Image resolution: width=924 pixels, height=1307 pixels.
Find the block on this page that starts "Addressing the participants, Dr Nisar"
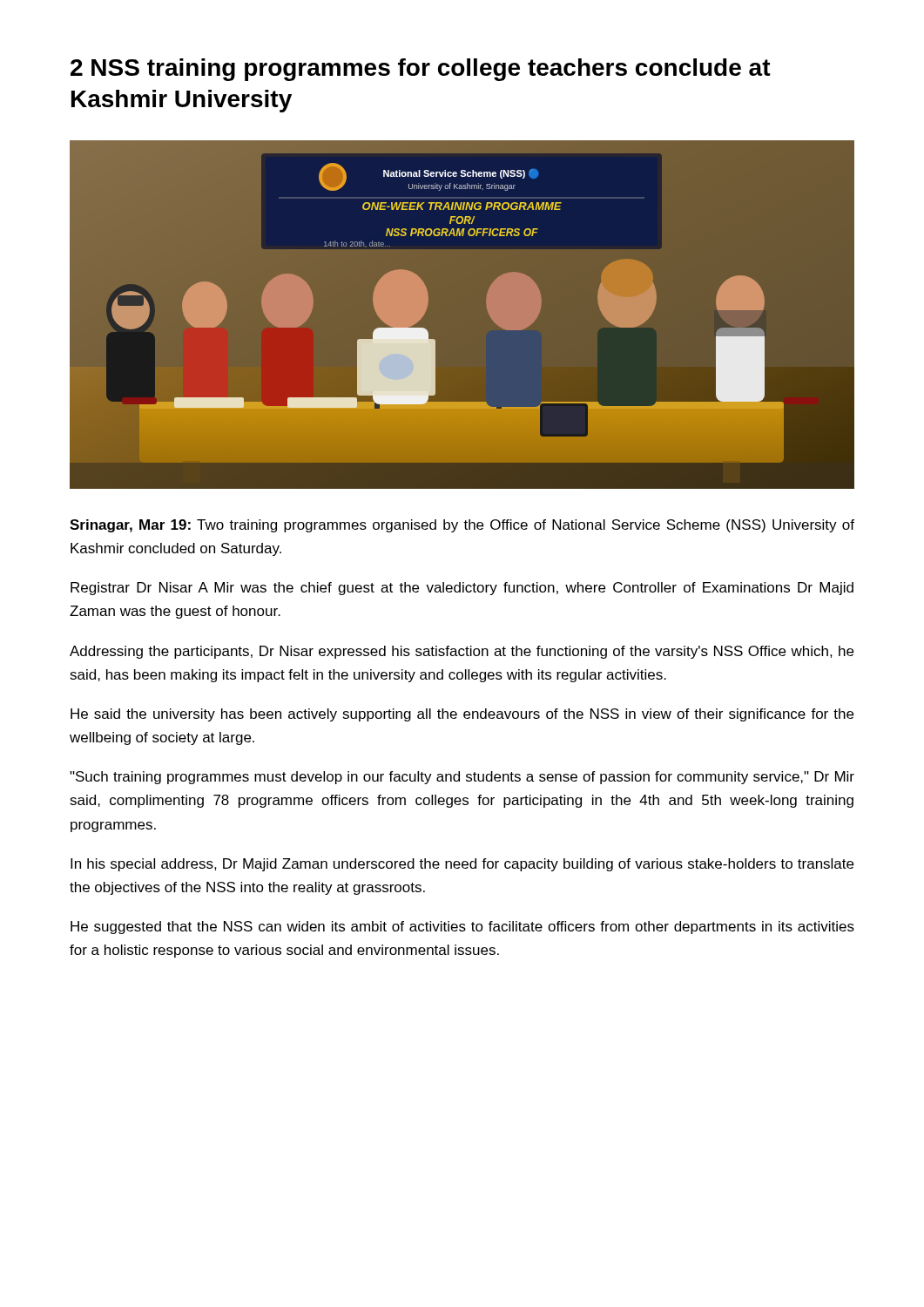click(462, 663)
